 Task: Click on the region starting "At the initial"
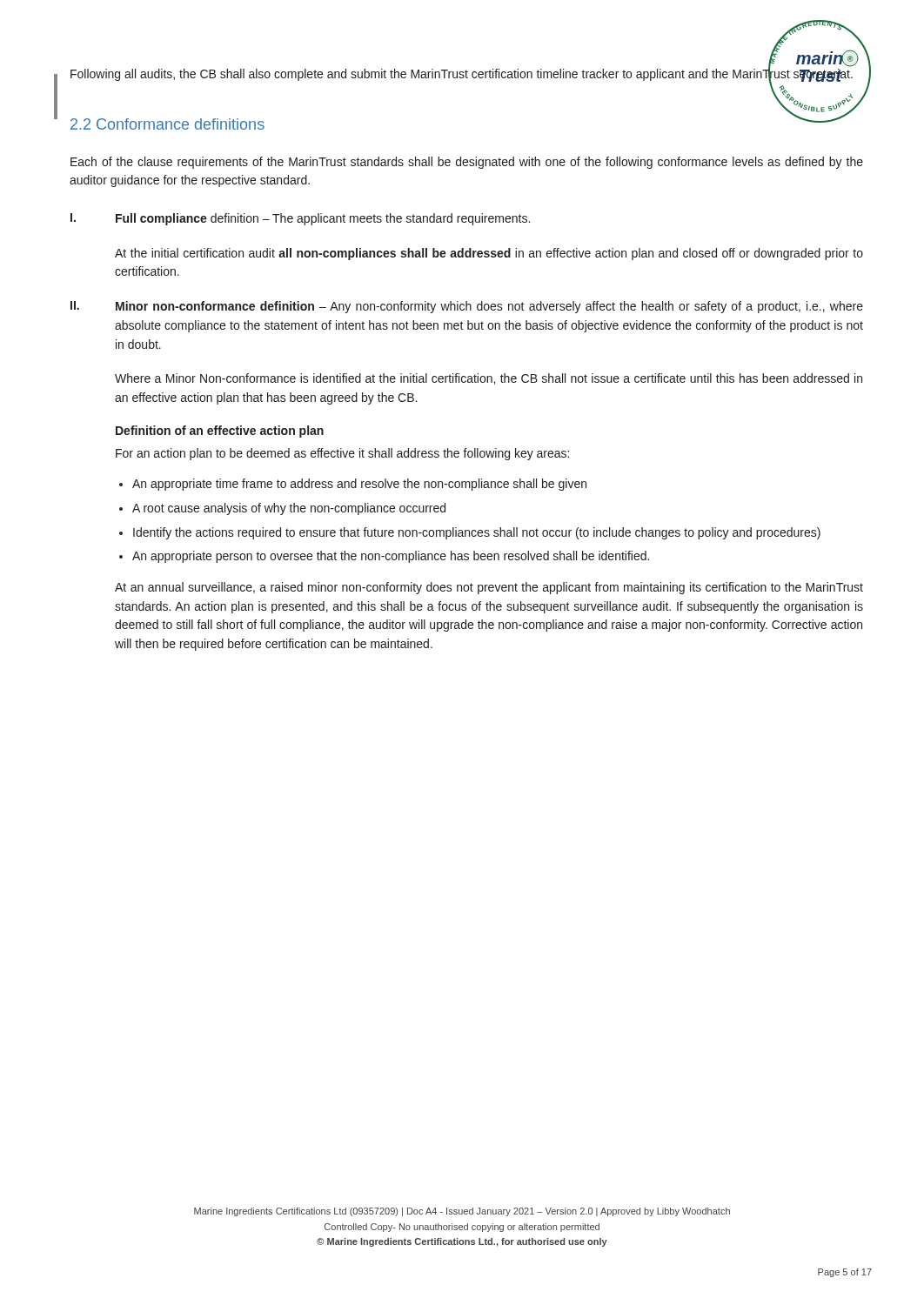click(489, 262)
